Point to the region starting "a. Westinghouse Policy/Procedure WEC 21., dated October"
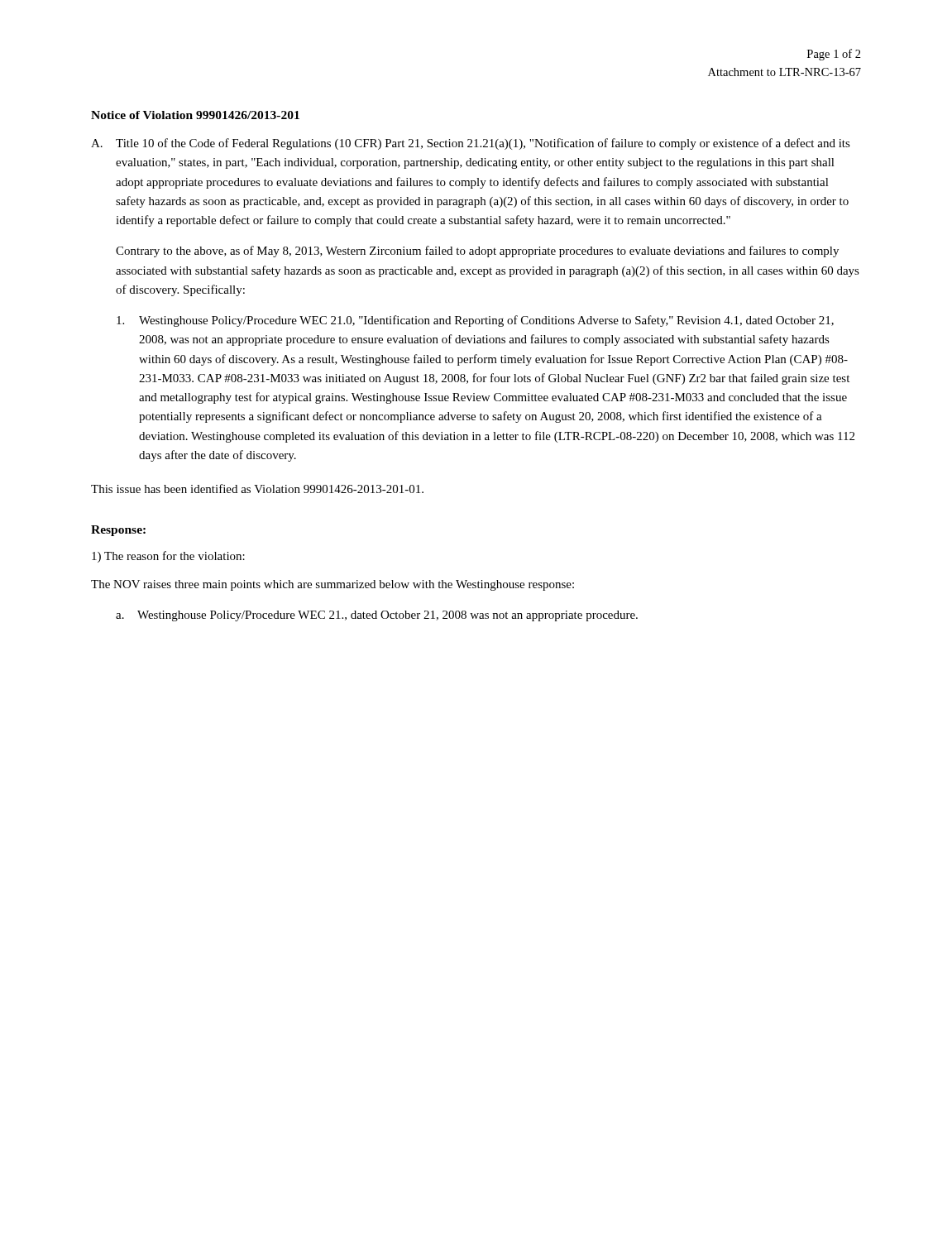952x1241 pixels. 488,615
